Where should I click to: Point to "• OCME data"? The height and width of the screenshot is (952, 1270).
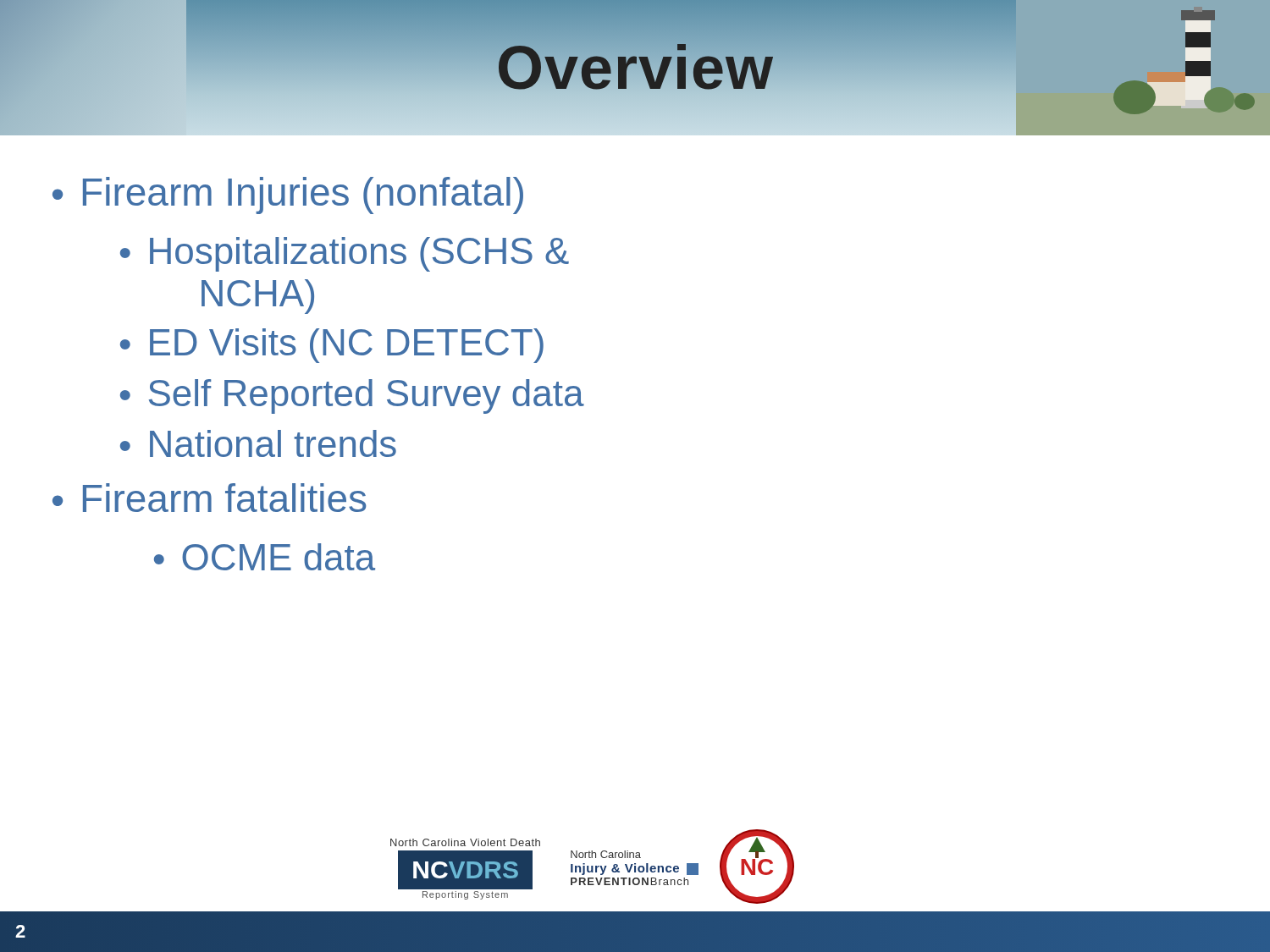(265, 557)
